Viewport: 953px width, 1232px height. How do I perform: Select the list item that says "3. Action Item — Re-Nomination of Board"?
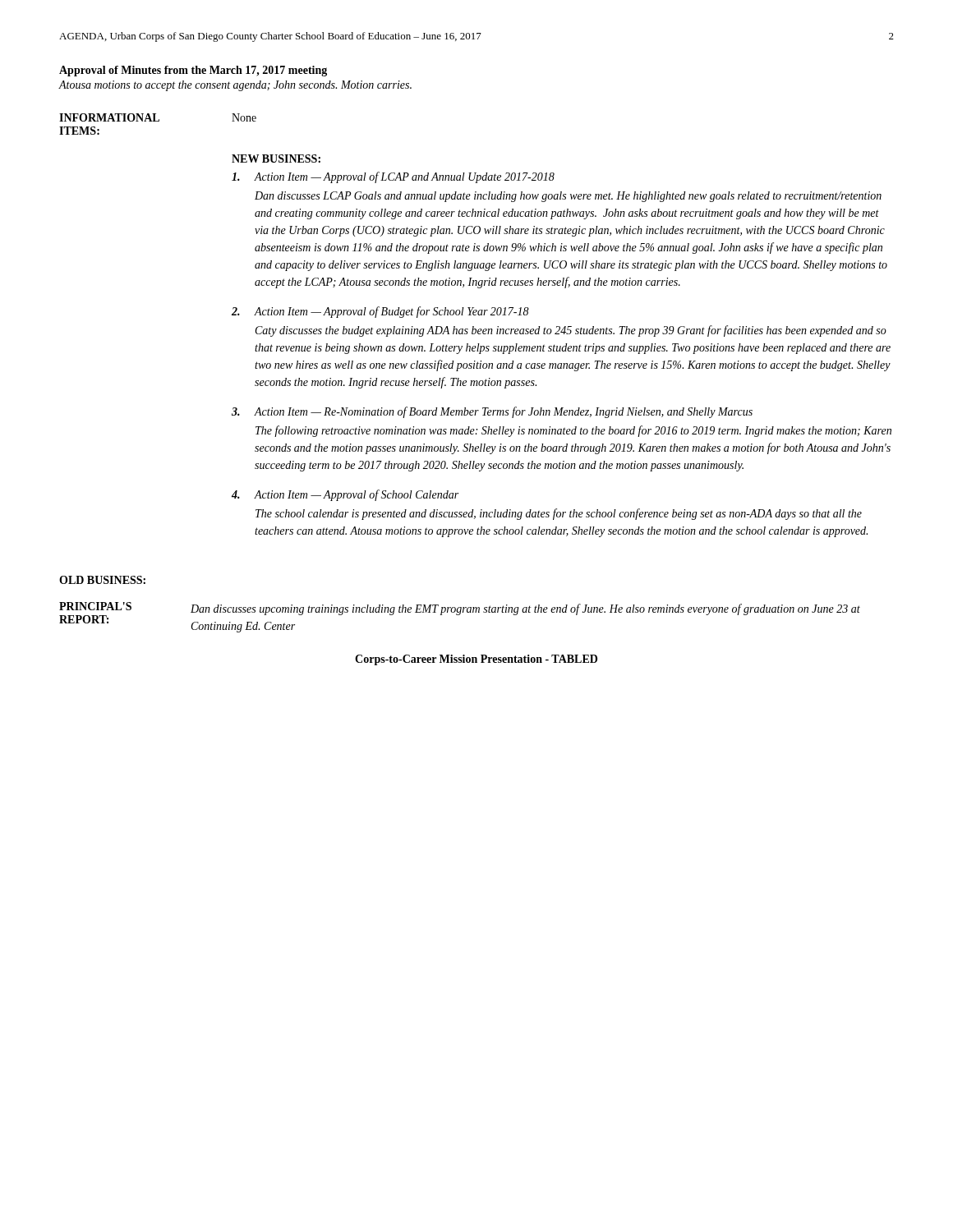click(x=563, y=440)
